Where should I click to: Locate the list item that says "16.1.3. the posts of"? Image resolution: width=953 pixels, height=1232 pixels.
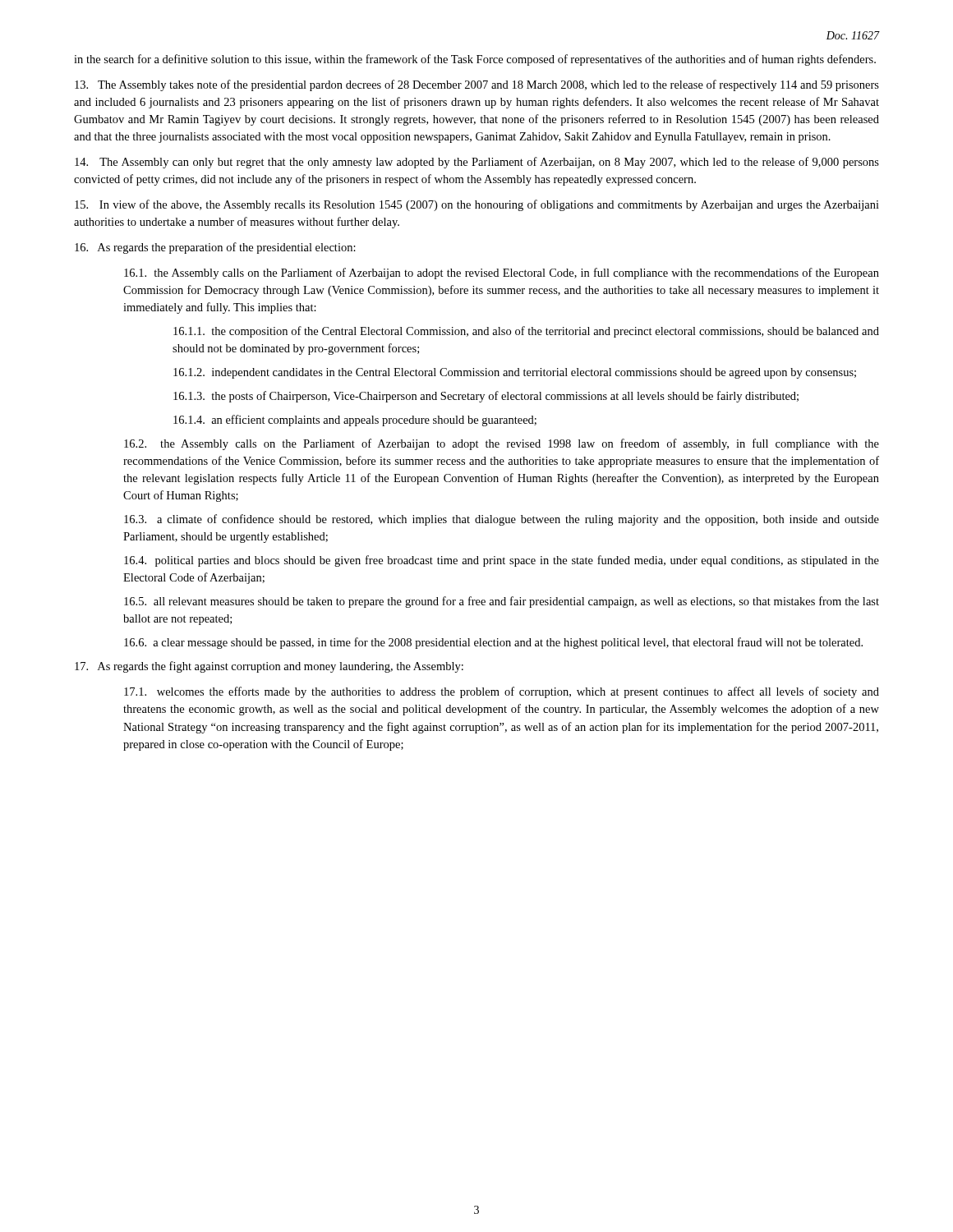pyautogui.click(x=486, y=396)
